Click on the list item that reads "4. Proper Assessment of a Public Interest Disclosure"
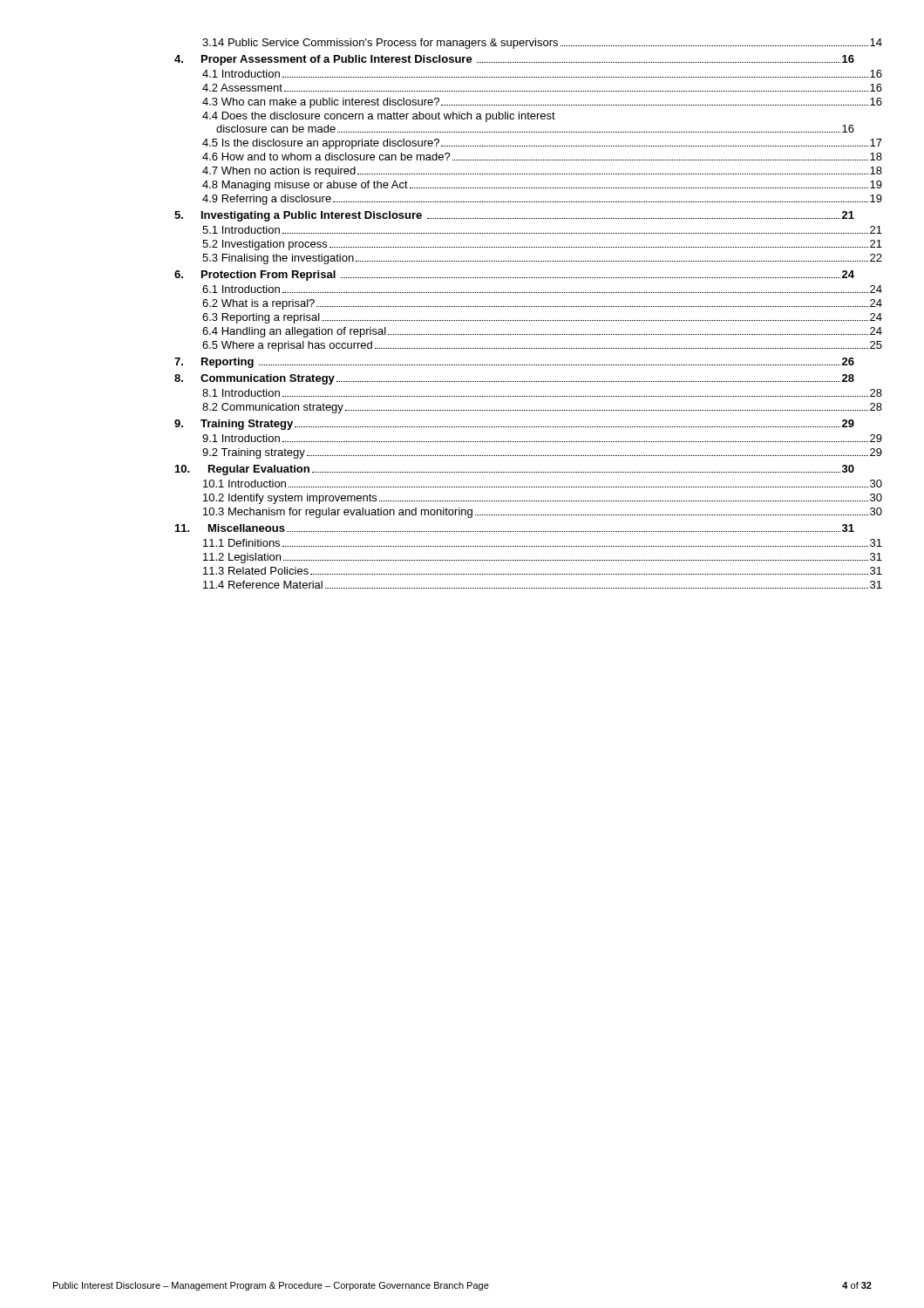Image resolution: width=924 pixels, height=1308 pixels. (514, 59)
